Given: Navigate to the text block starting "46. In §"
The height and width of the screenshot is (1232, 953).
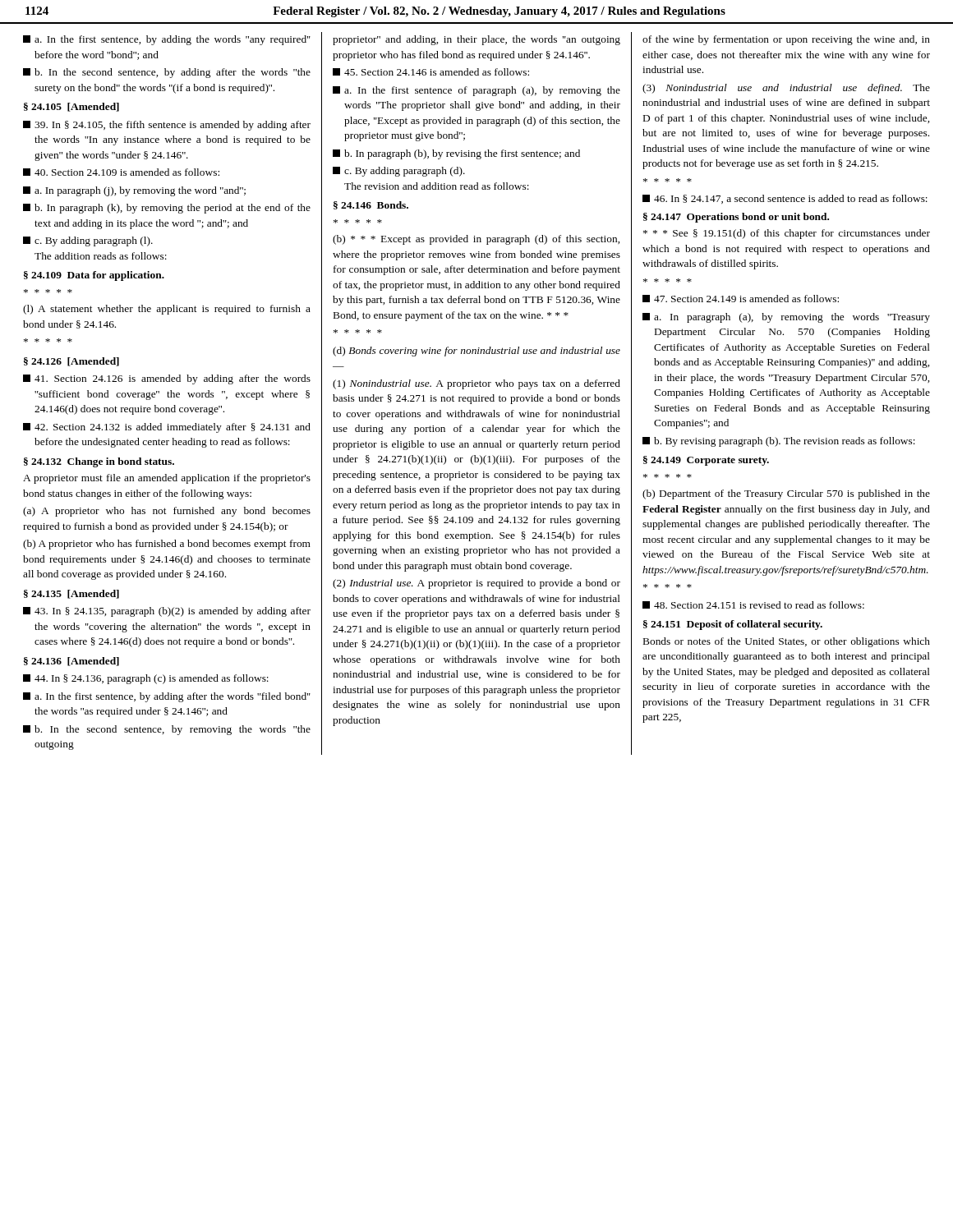Looking at the screenshot, I should (x=785, y=199).
